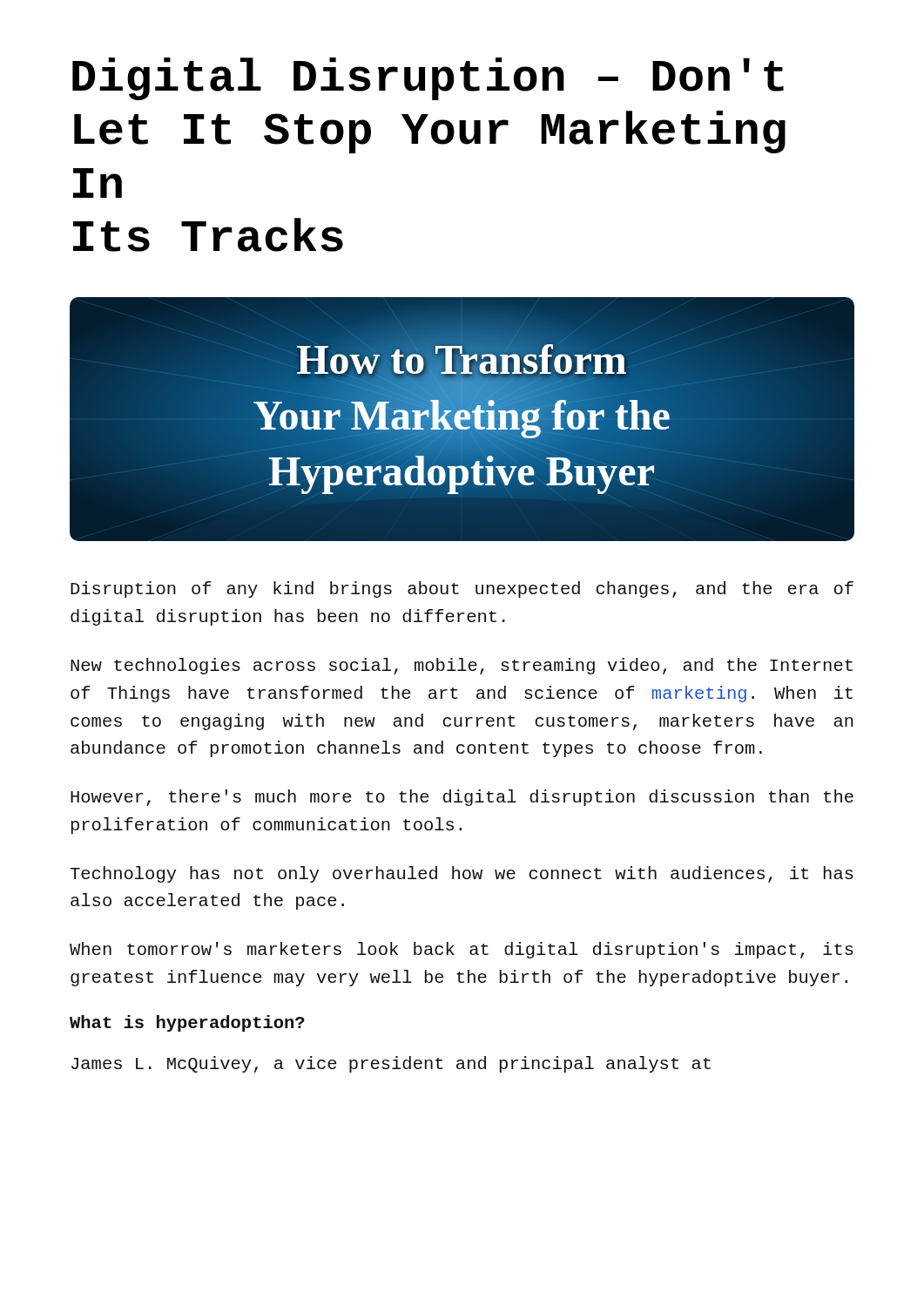Find the title that reads "Digital Disruption – Don'tLet"

click(429, 159)
